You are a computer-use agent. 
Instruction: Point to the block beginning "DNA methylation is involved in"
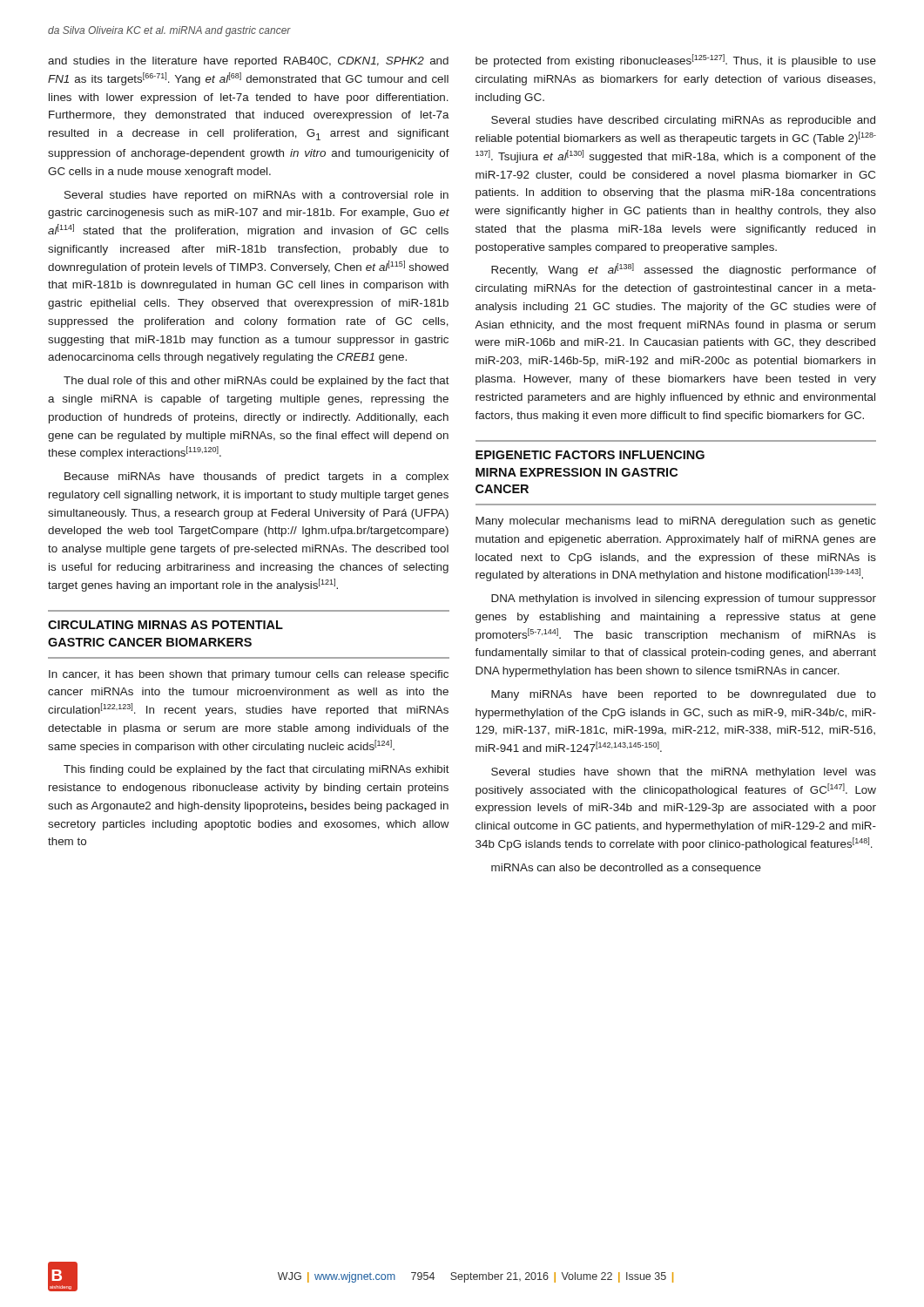tap(676, 635)
